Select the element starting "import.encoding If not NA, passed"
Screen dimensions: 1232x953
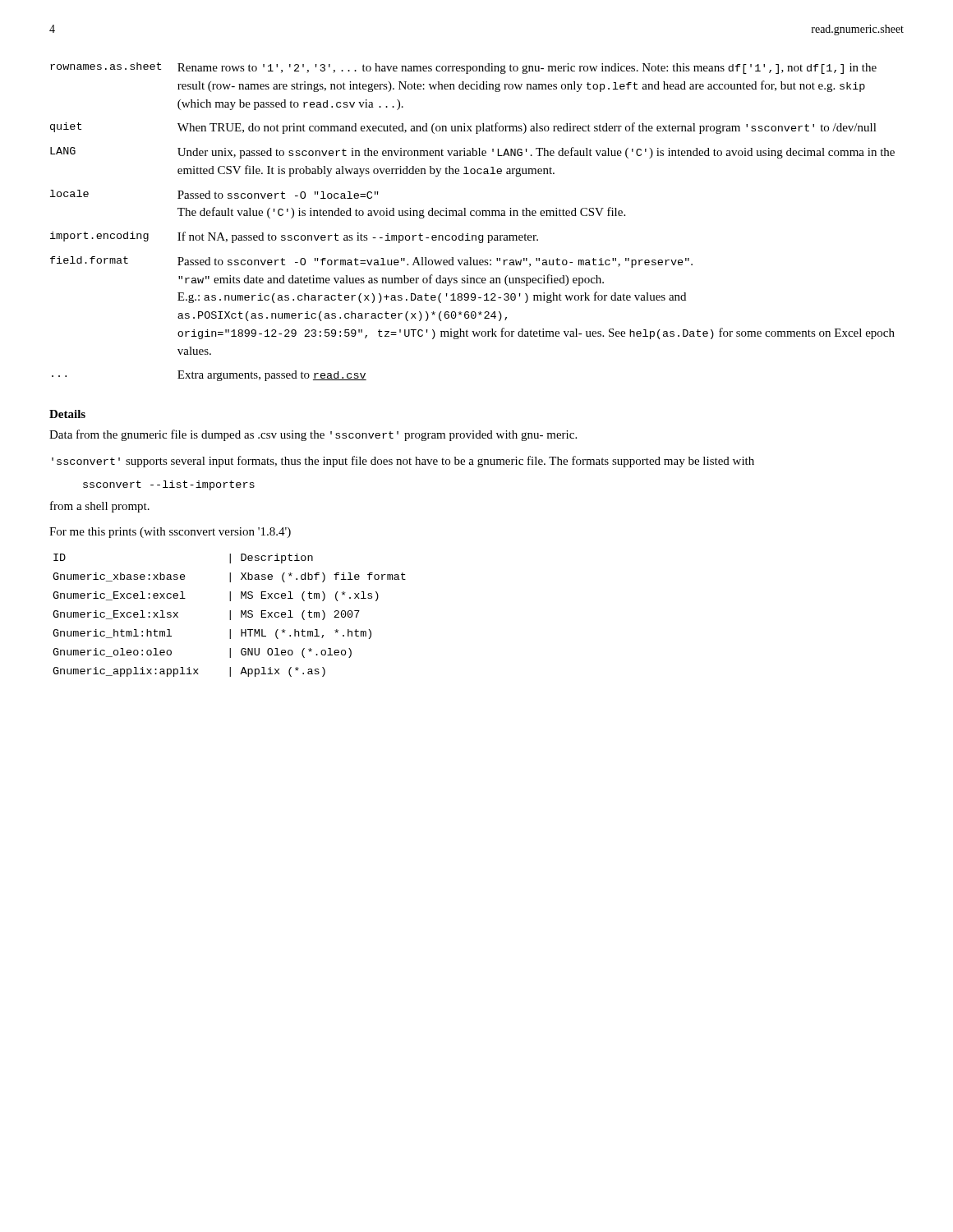click(x=476, y=239)
